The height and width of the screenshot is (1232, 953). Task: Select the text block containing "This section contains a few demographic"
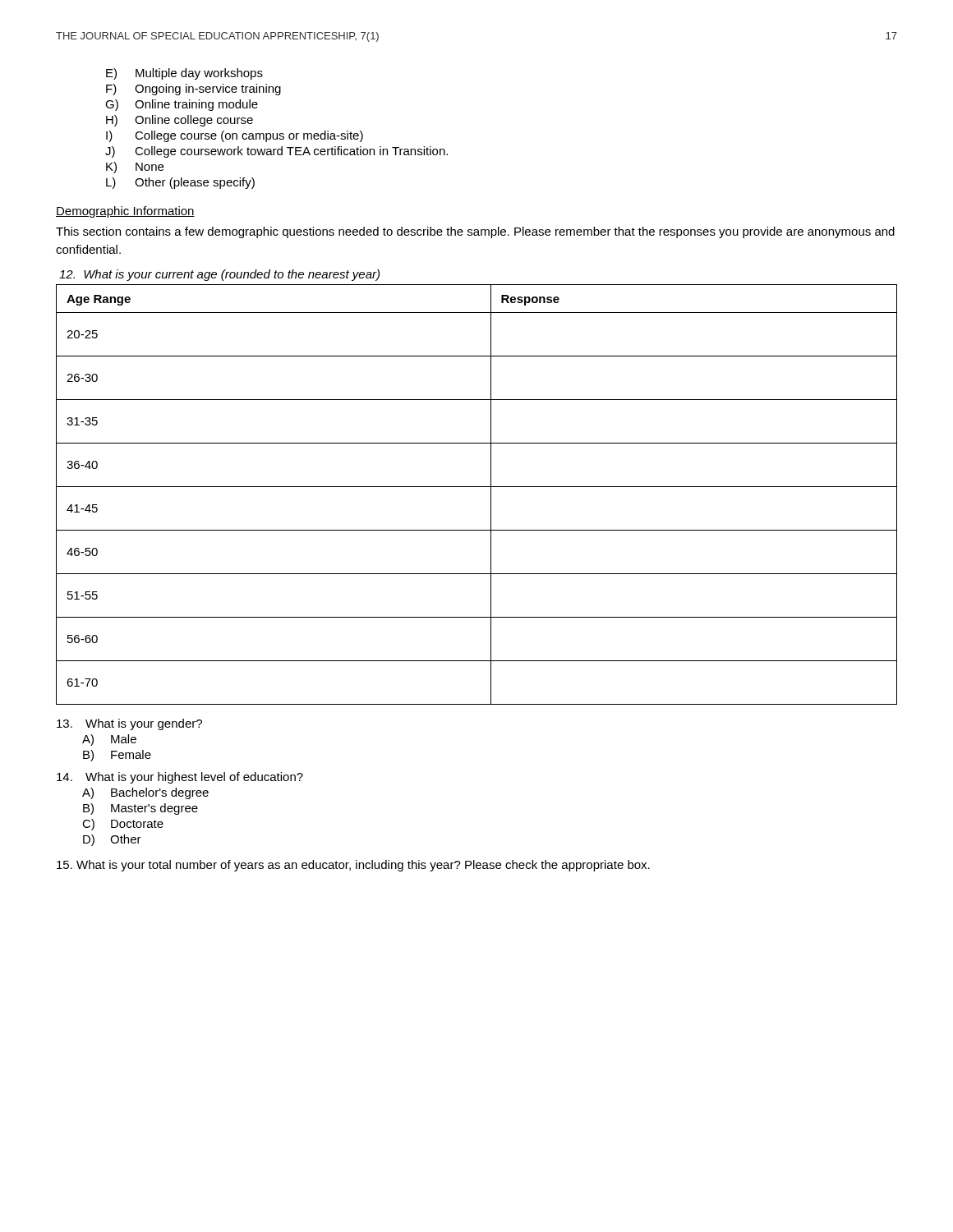(475, 240)
